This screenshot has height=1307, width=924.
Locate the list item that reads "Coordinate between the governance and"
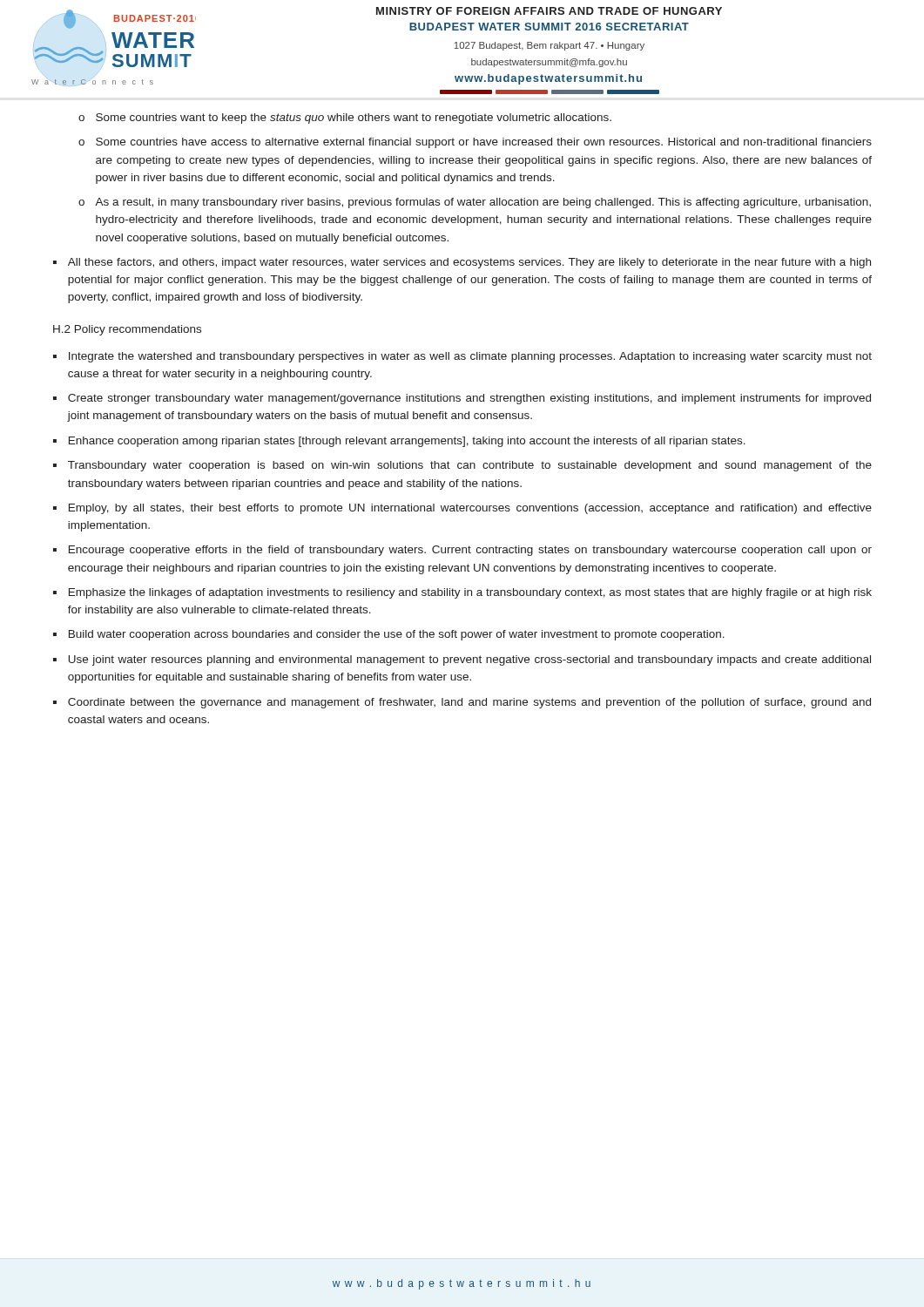470,711
